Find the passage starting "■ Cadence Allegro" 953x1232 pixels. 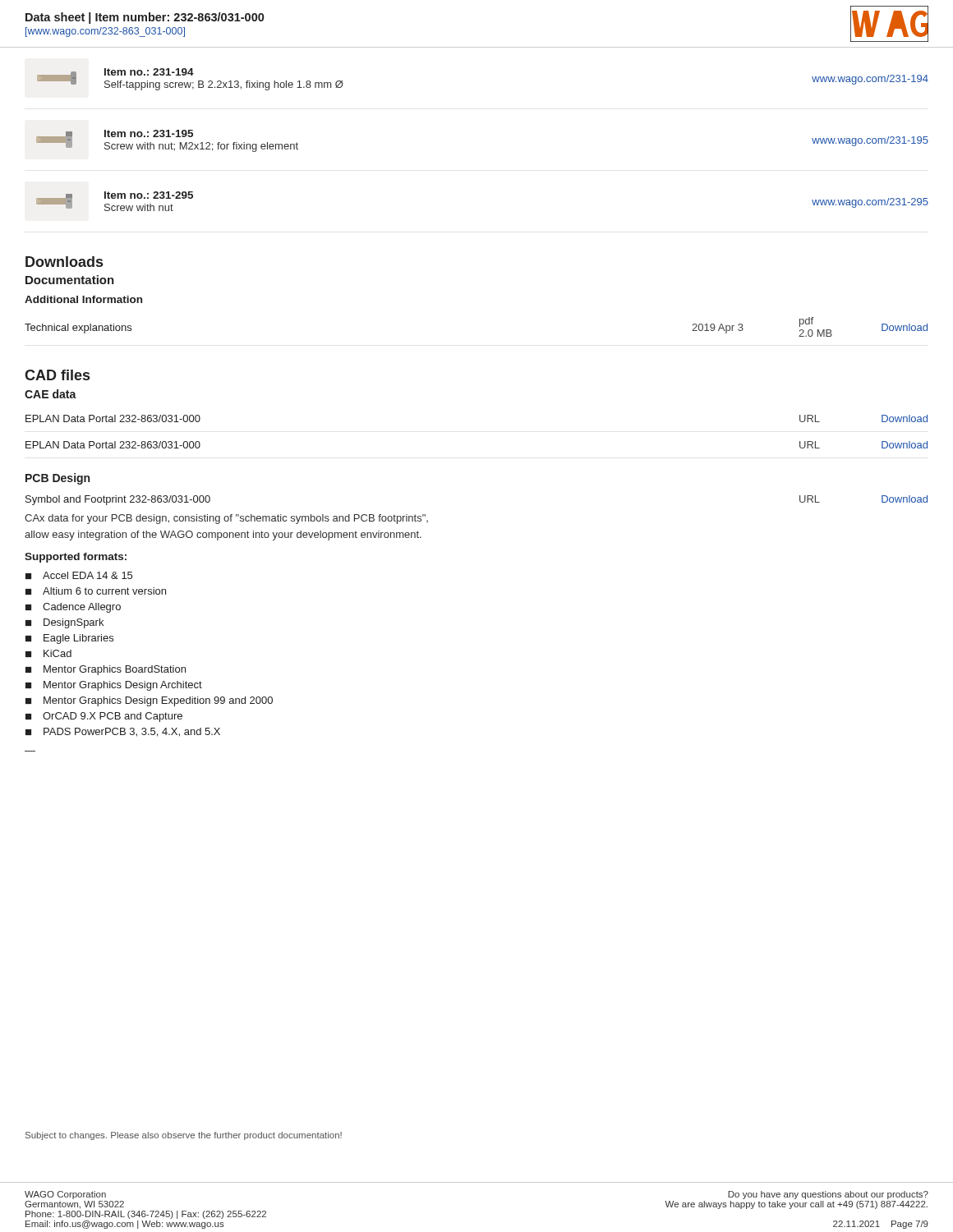[x=73, y=607]
